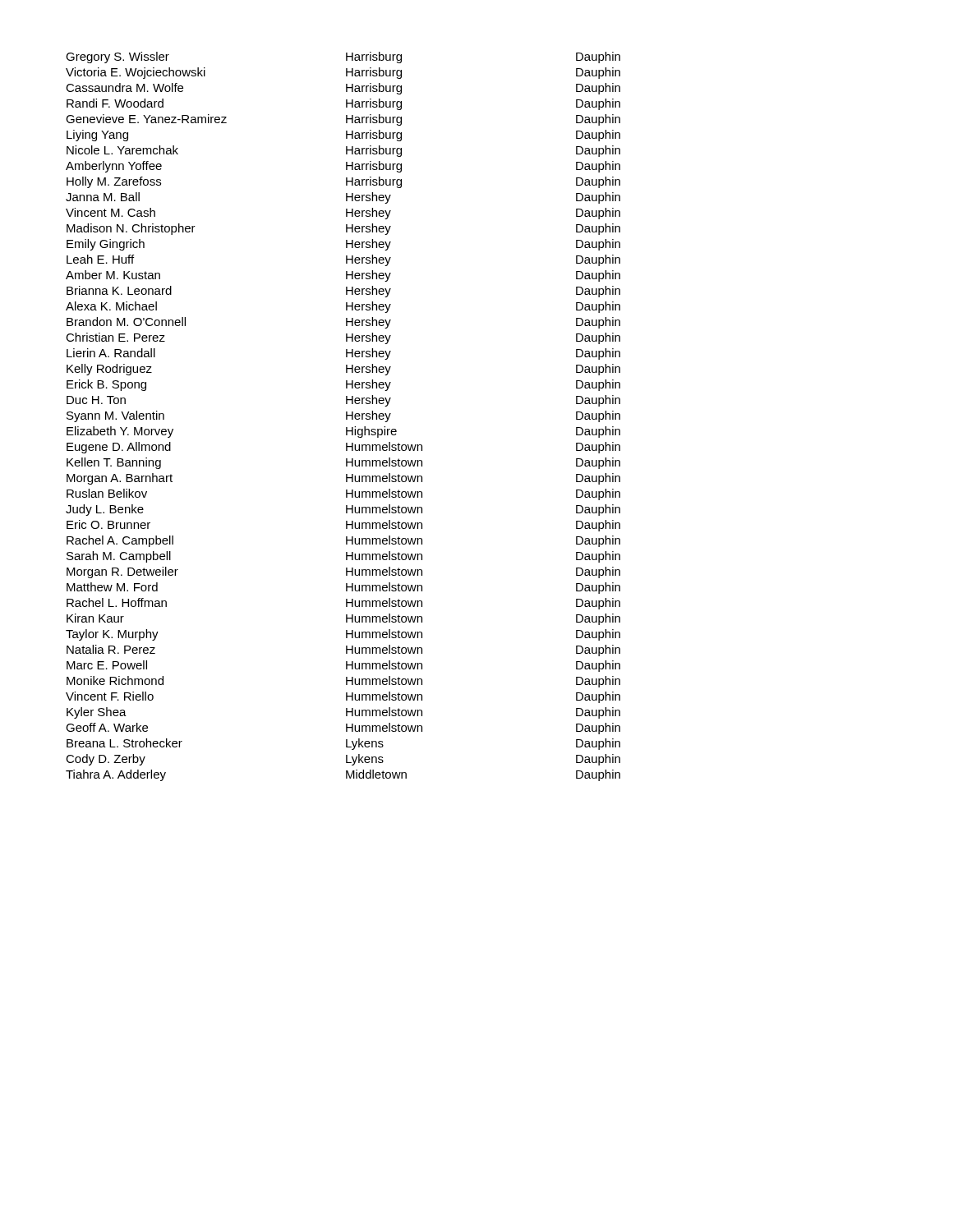
Task: Locate the text "Eric O. BrunnerHummelstownDauphin"
Action: tap(403, 524)
